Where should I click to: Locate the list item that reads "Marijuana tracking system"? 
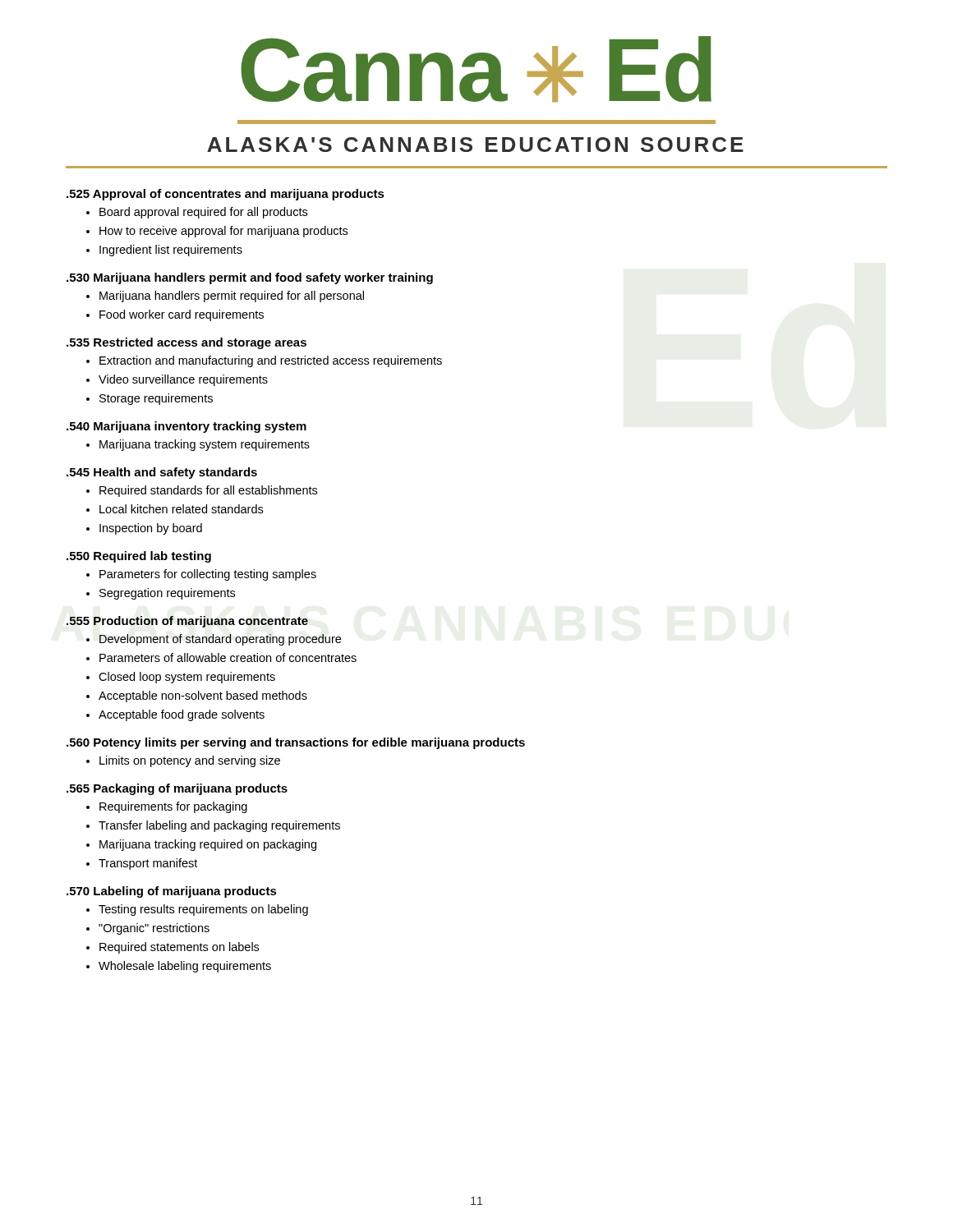204,444
